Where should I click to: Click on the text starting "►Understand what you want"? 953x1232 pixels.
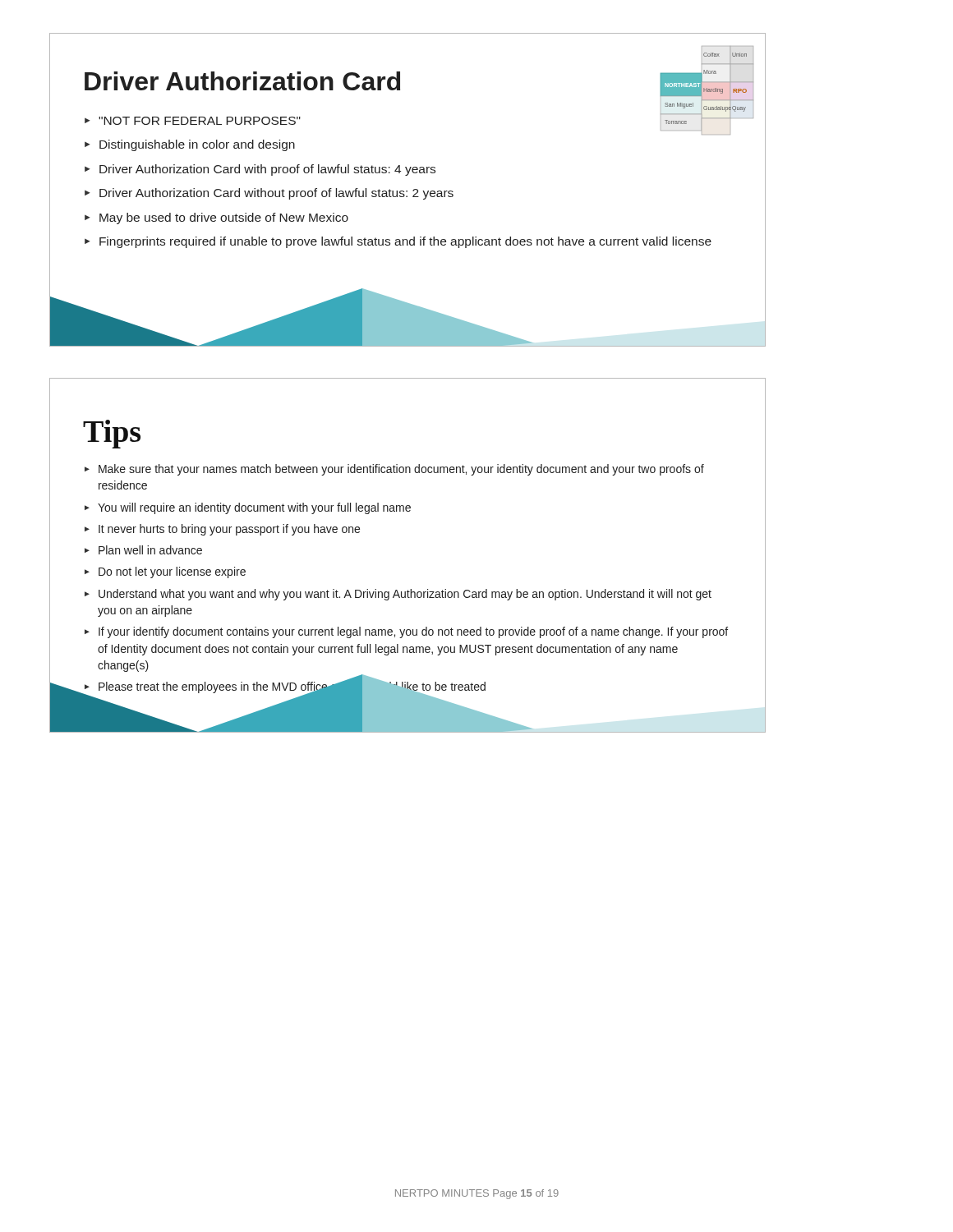tap(408, 602)
